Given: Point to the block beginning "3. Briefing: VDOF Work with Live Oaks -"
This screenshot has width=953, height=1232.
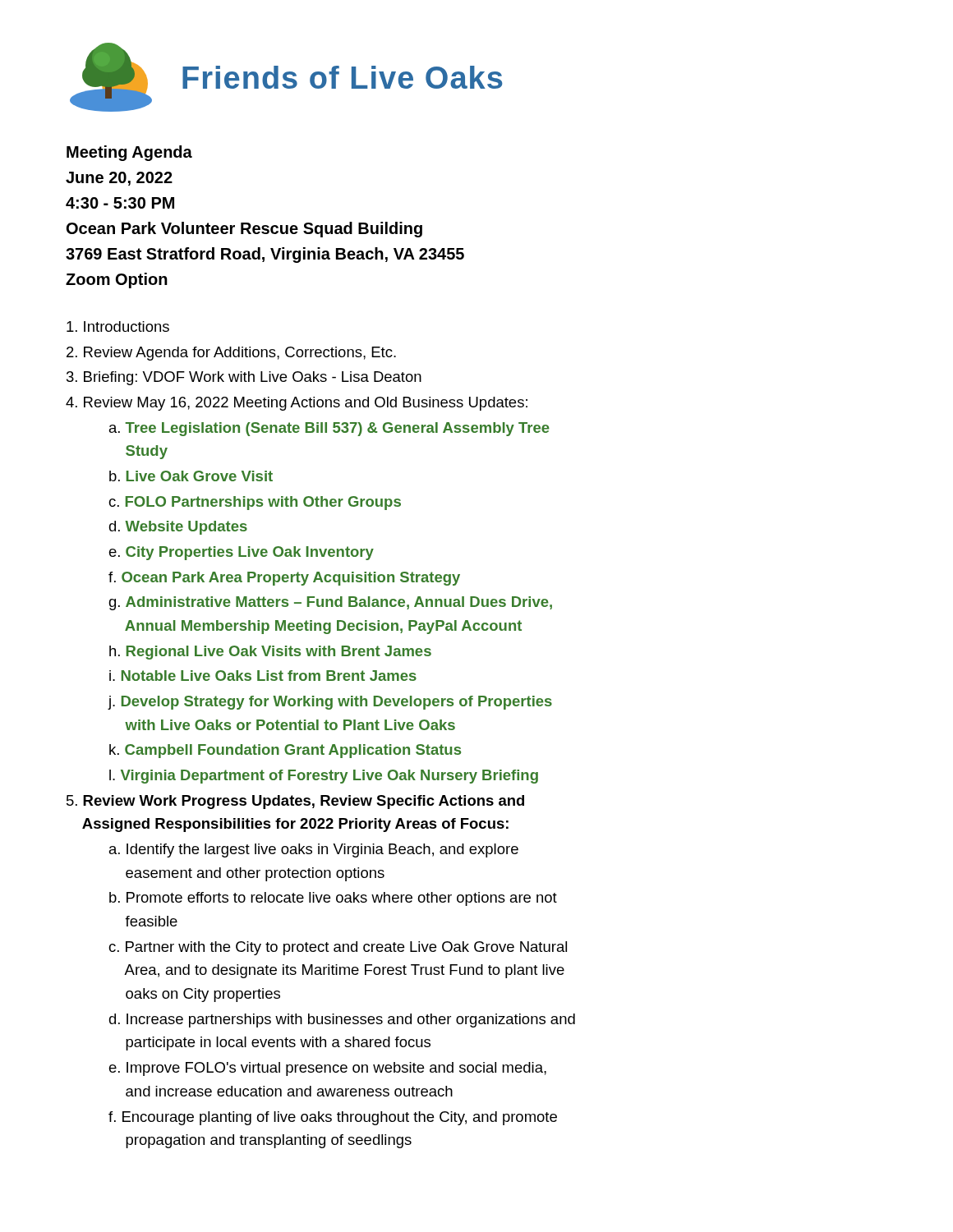Looking at the screenshot, I should [244, 377].
